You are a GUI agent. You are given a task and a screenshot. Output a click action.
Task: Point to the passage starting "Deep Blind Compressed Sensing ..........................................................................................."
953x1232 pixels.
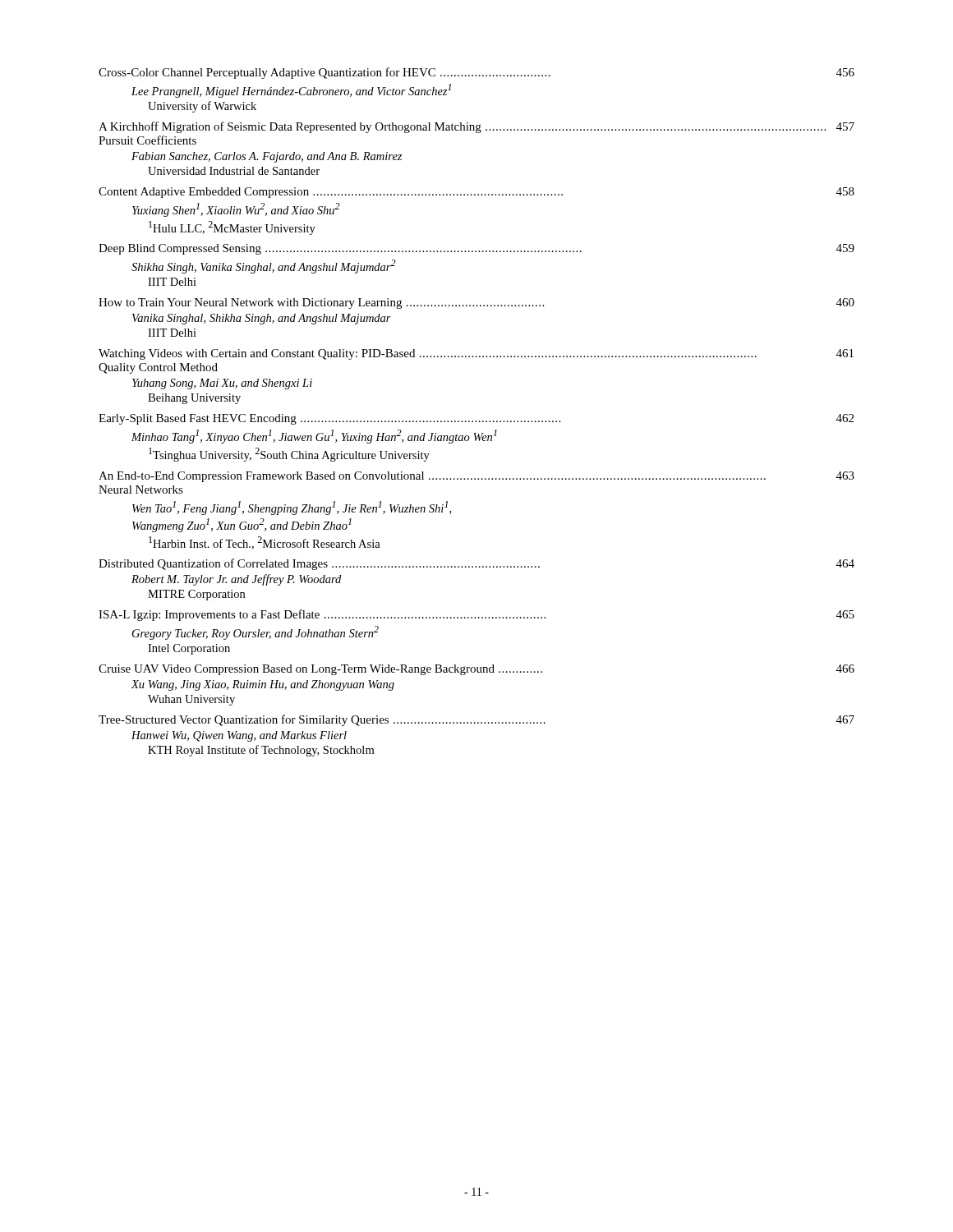point(476,249)
